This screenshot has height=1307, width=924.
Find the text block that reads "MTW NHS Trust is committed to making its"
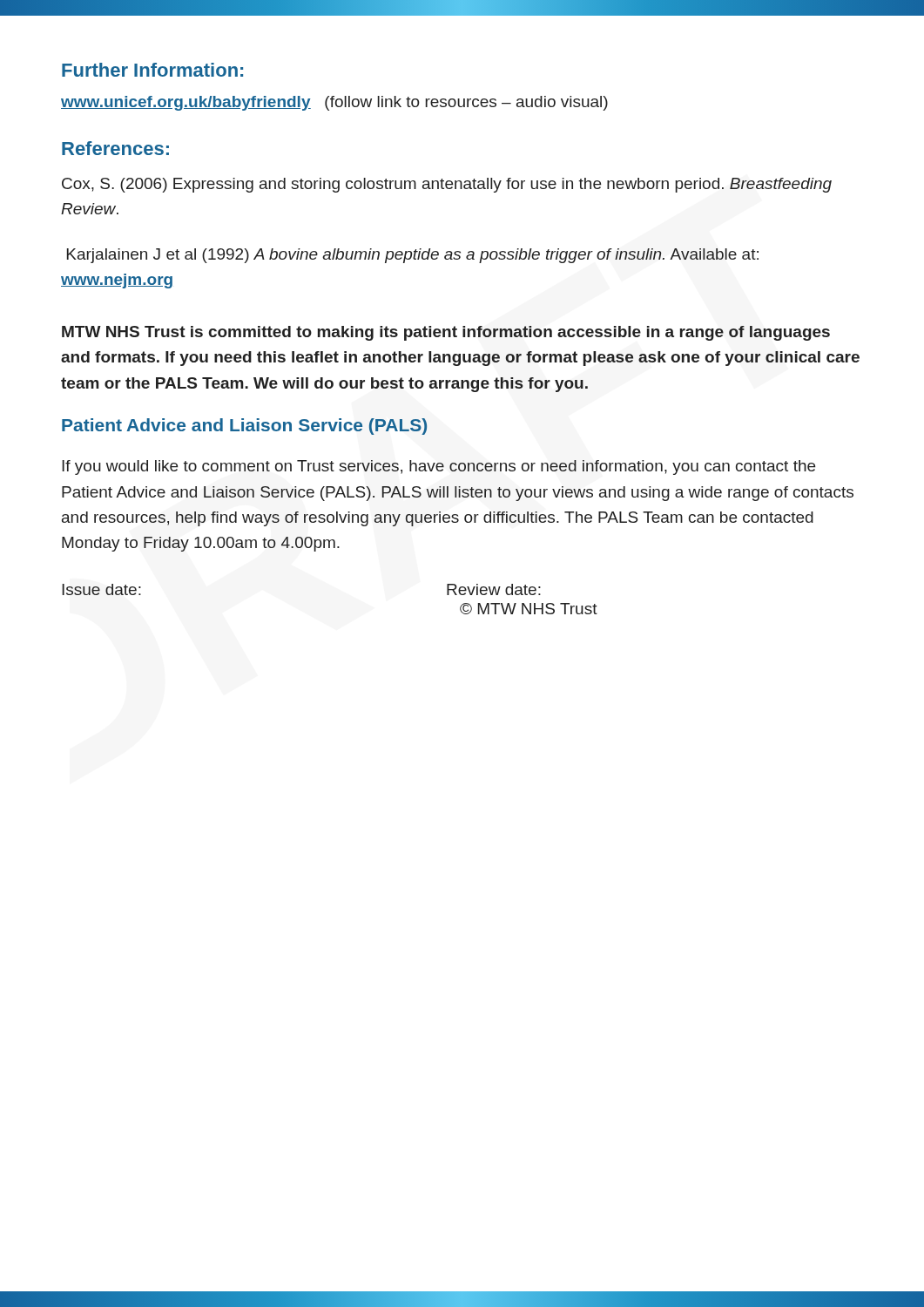(460, 357)
